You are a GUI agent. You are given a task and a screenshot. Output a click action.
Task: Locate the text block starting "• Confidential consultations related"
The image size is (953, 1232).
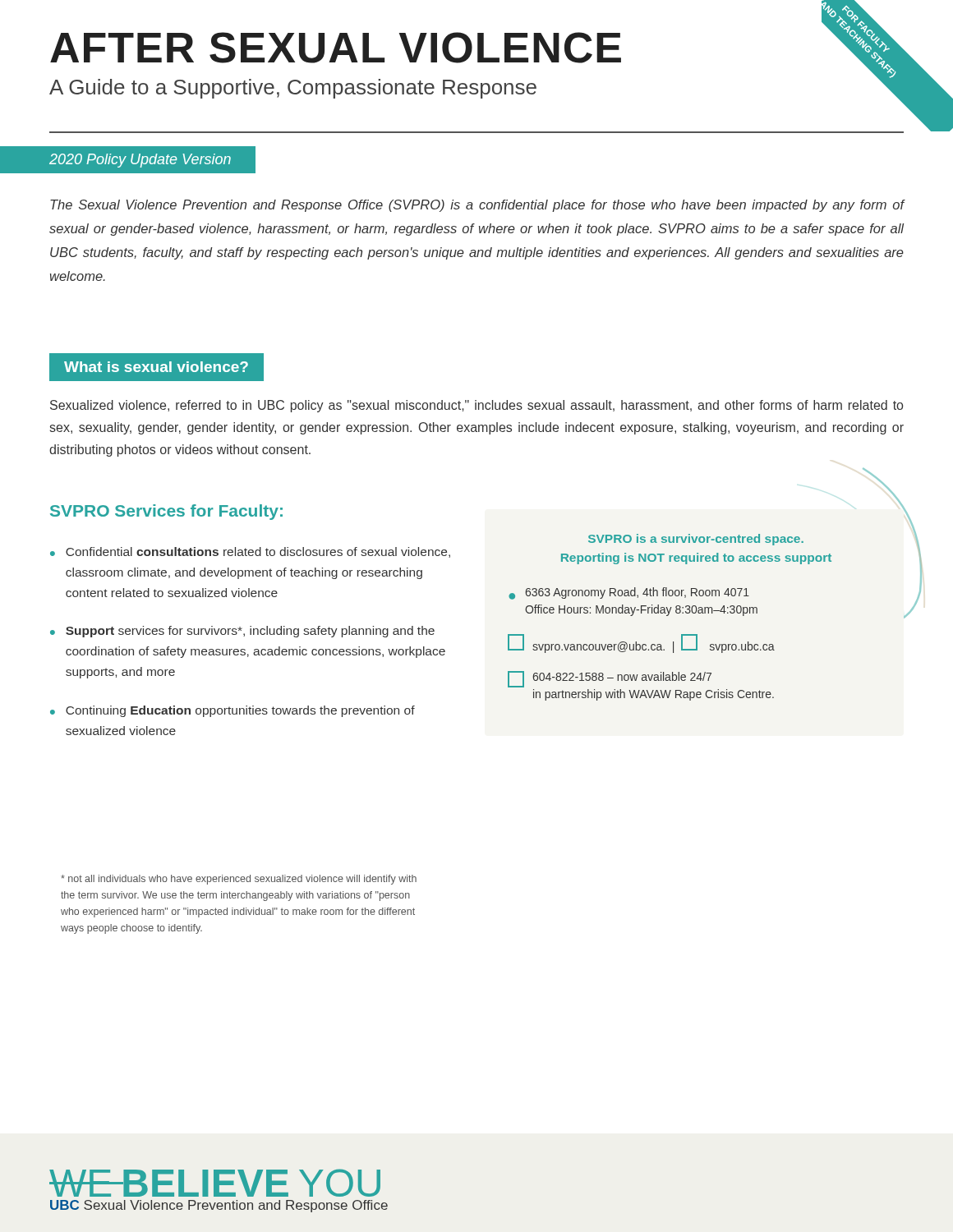251,573
